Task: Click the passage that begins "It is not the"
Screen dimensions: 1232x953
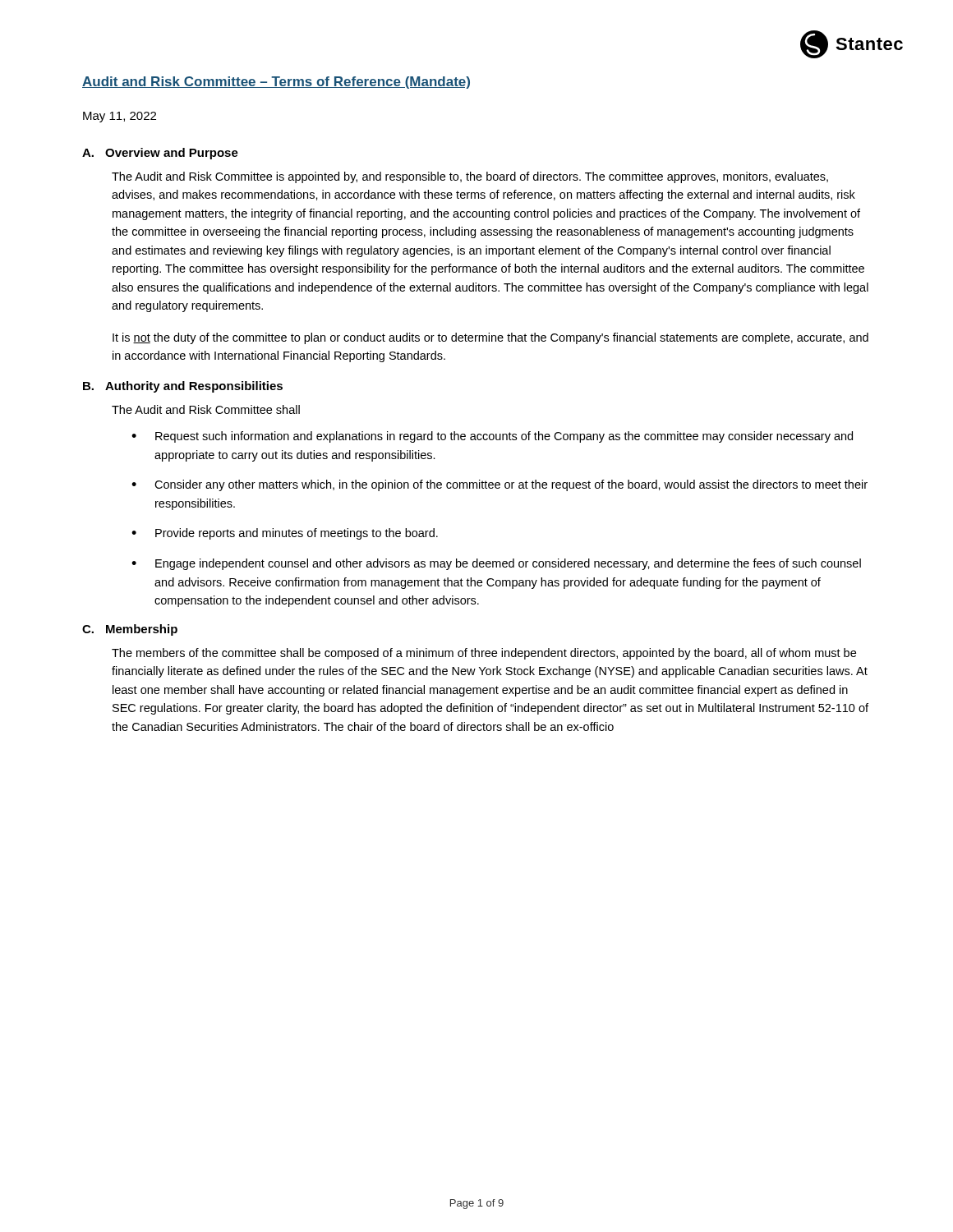Action: point(490,347)
